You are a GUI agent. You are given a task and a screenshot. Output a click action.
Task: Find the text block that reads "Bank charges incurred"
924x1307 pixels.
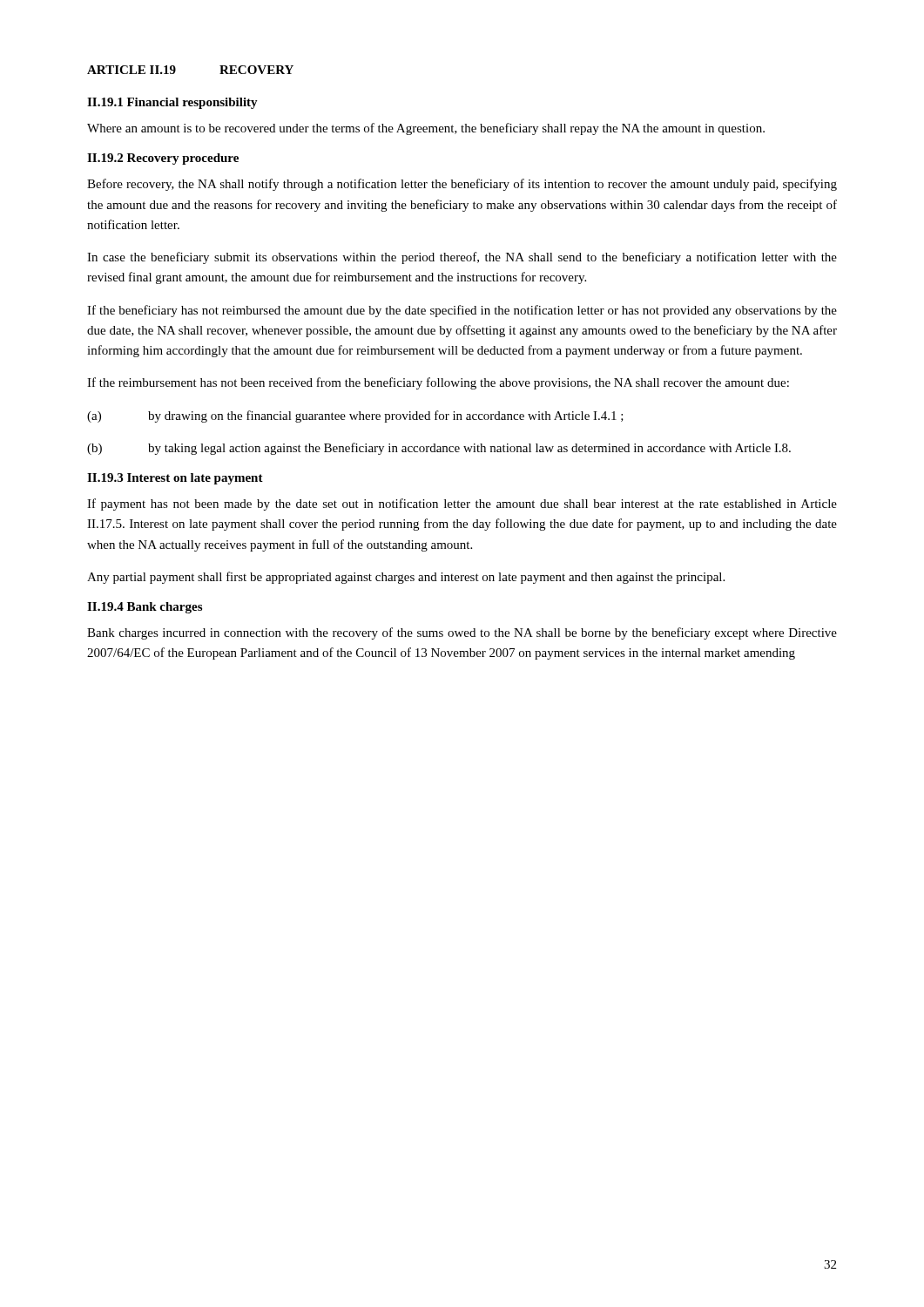pos(462,643)
